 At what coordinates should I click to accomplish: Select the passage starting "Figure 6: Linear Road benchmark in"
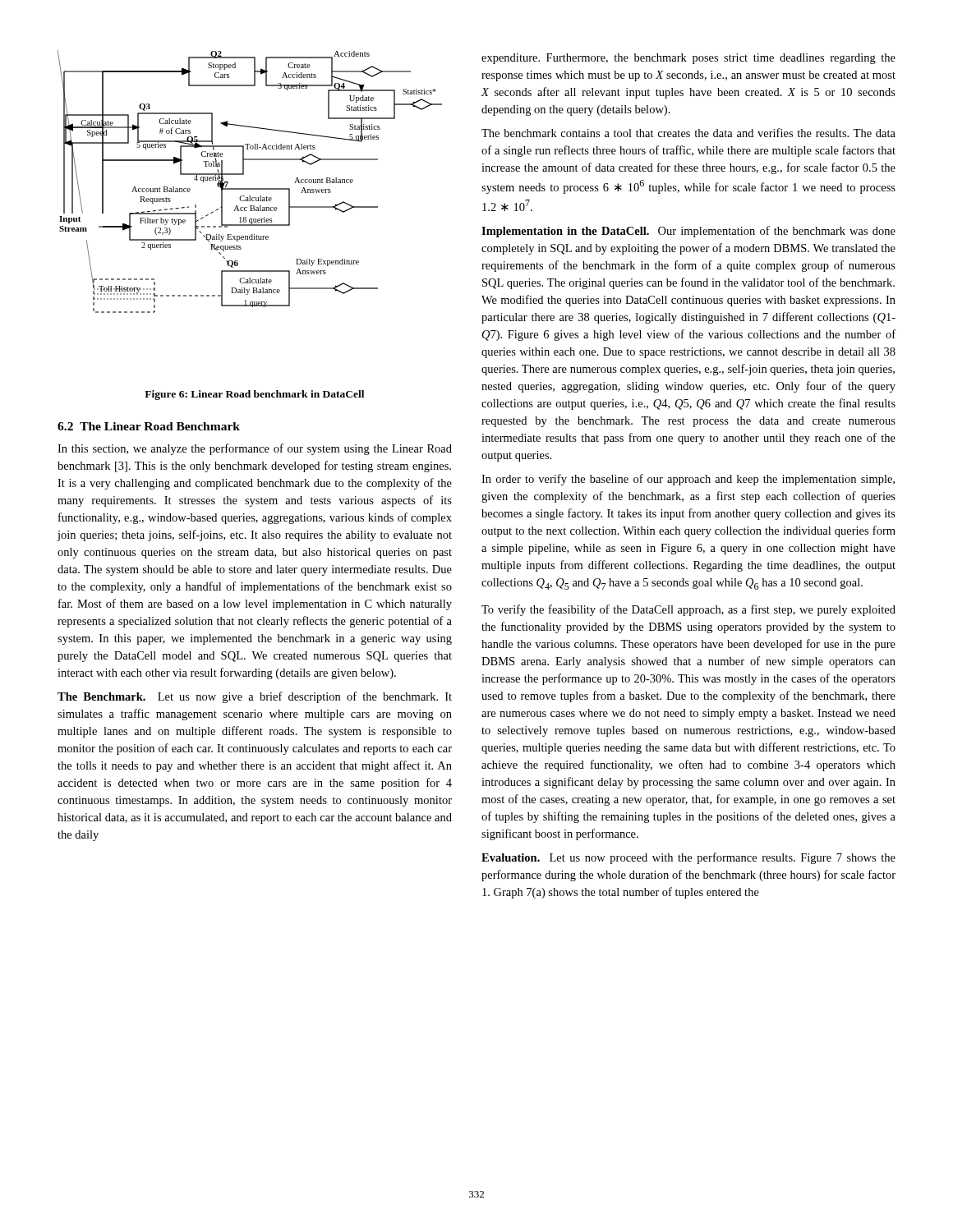(x=255, y=394)
